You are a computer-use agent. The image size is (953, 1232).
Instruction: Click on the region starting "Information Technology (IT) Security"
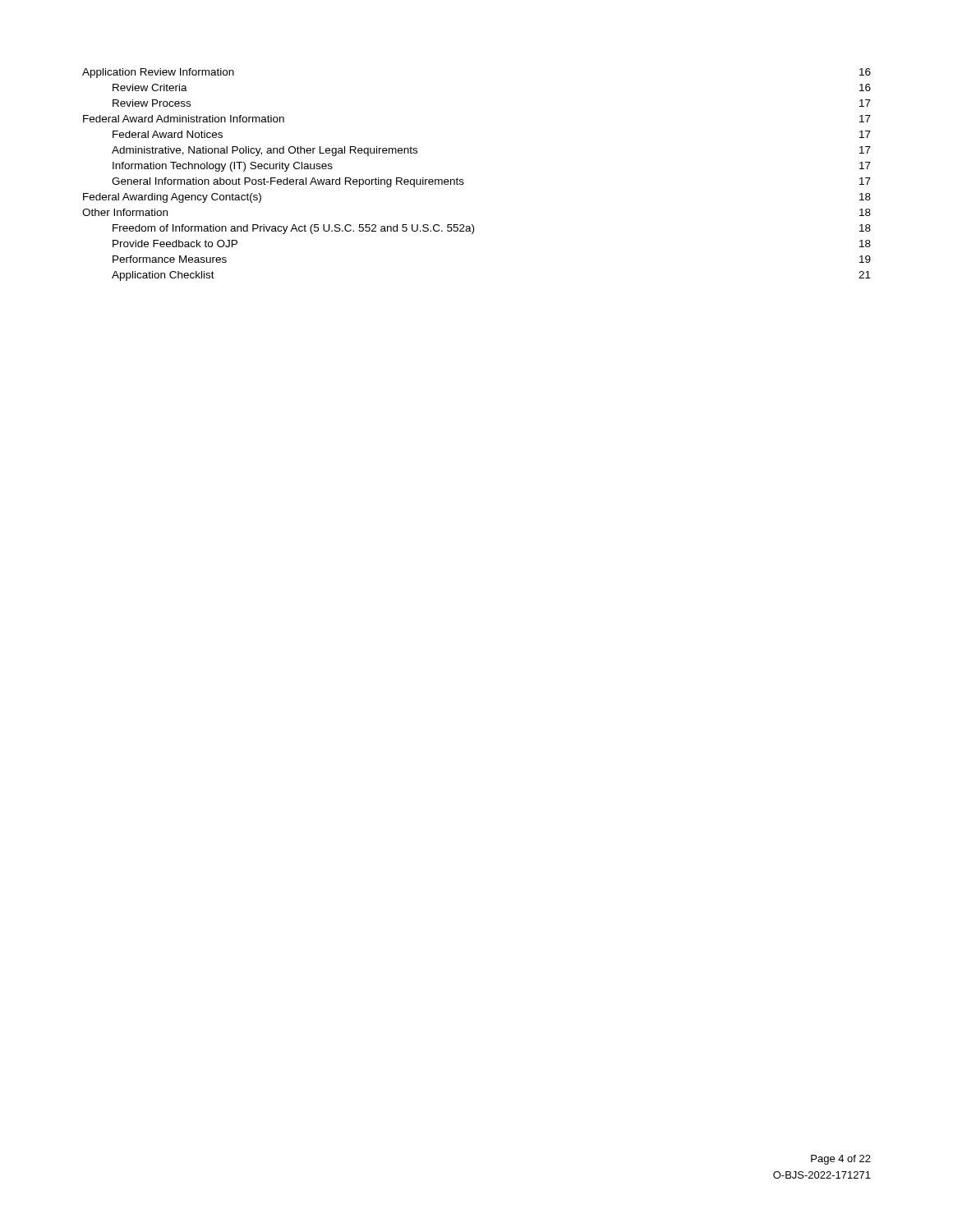[x=216, y=168]
